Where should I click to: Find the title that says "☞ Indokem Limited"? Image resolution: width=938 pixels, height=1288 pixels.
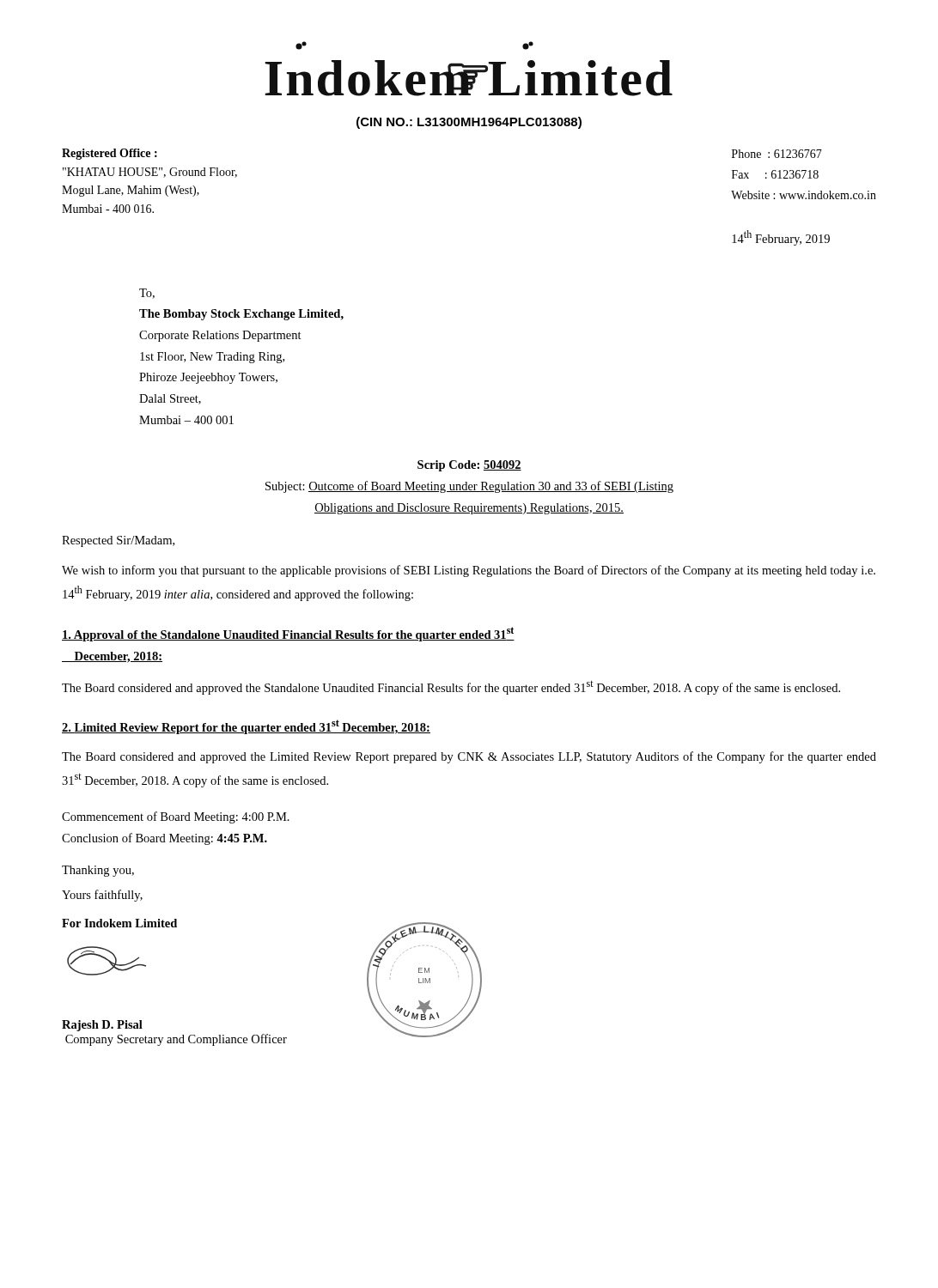[469, 74]
